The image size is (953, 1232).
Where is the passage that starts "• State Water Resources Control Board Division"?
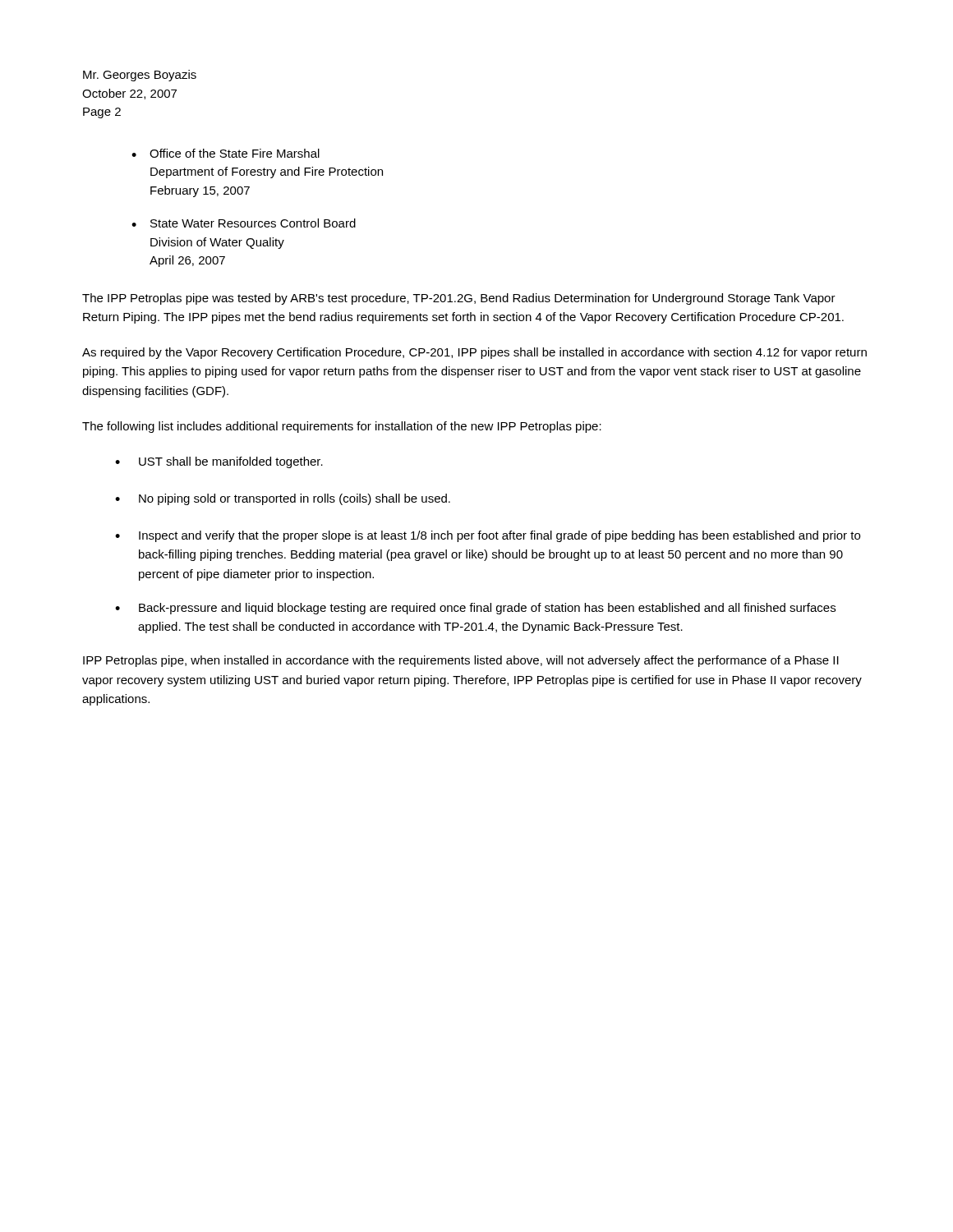click(244, 242)
